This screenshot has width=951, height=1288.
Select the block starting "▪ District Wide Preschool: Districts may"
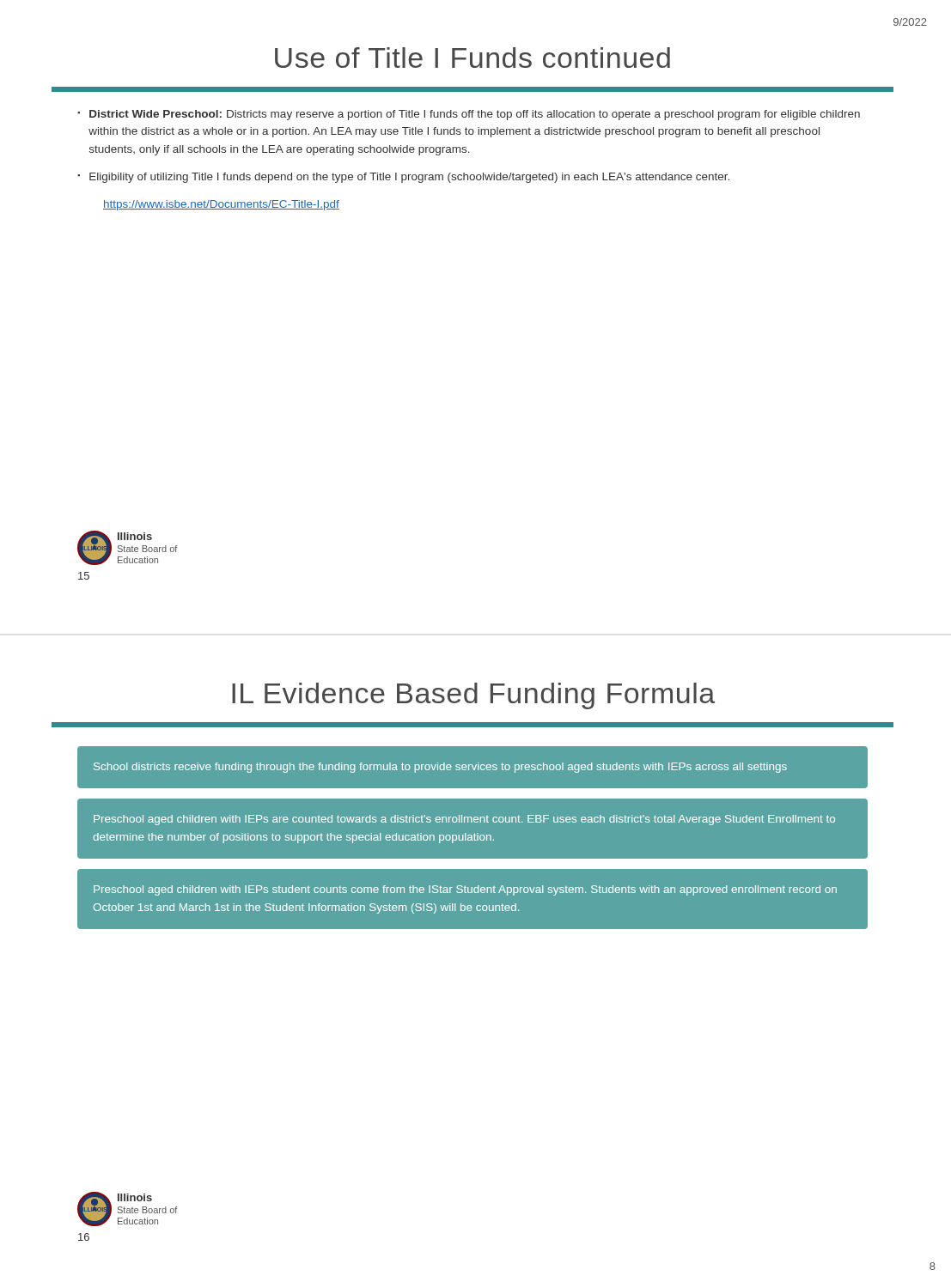click(473, 132)
